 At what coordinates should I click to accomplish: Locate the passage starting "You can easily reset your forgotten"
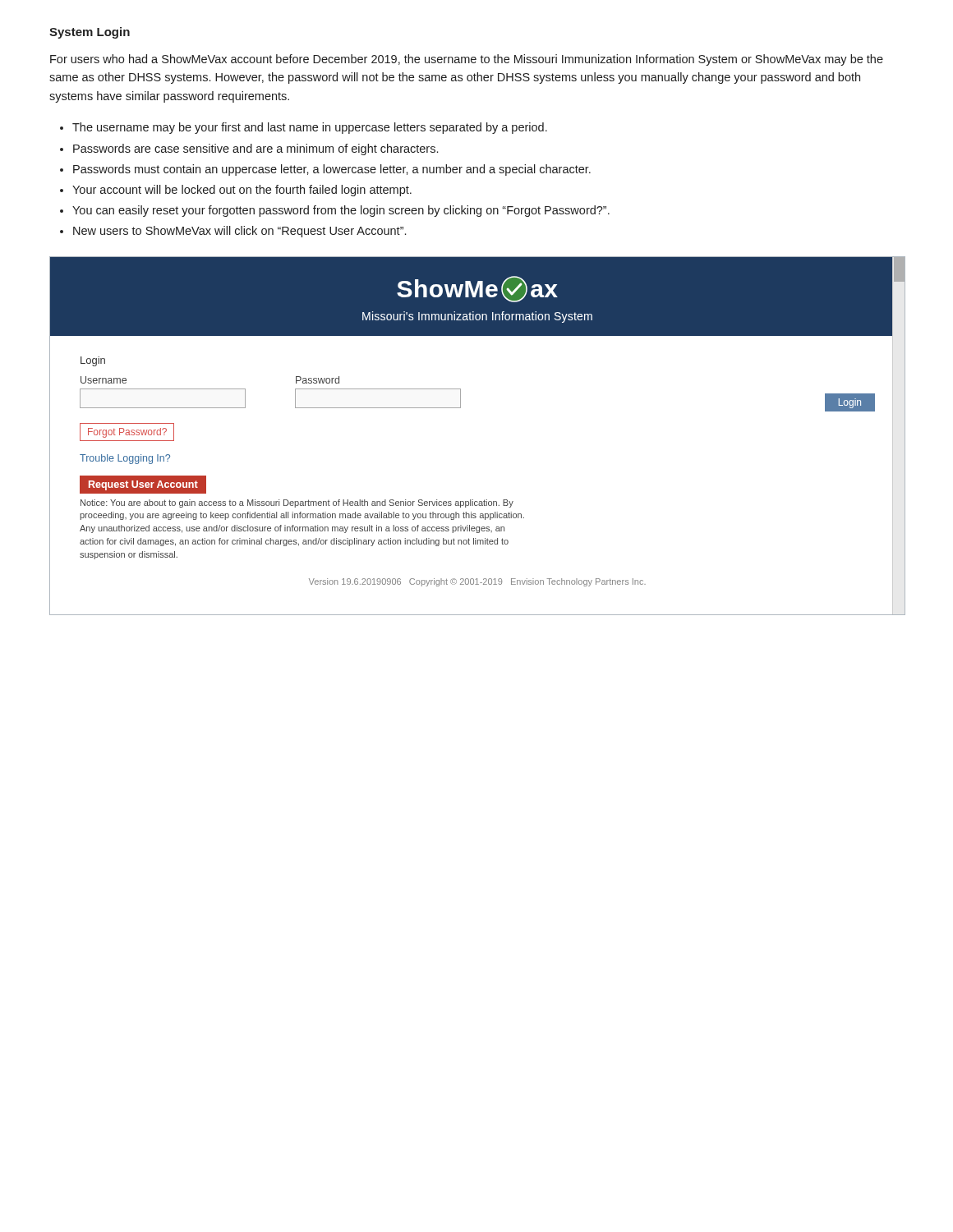(341, 210)
